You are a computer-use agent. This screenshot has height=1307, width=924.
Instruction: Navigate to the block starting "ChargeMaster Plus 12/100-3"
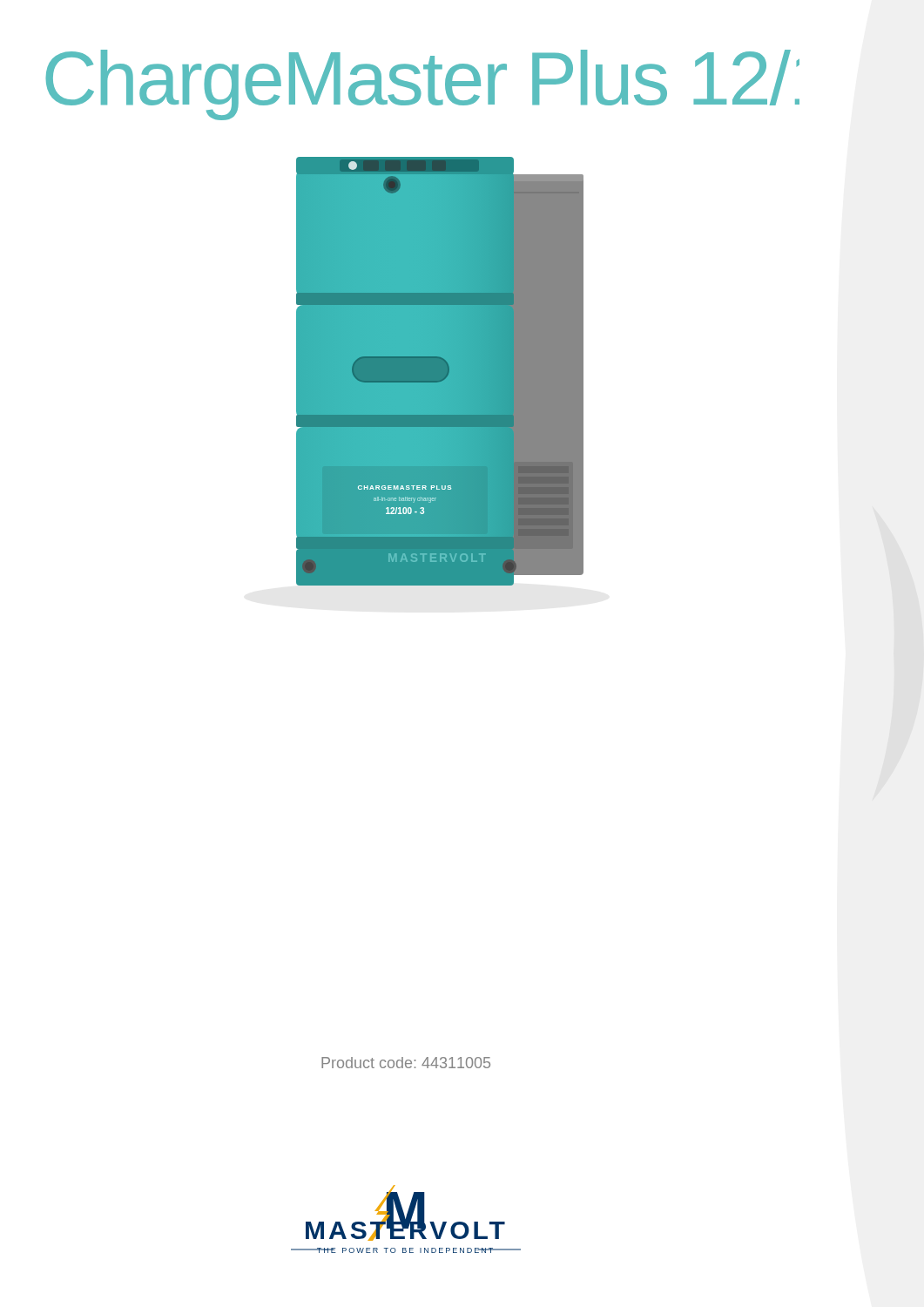(x=426, y=74)
